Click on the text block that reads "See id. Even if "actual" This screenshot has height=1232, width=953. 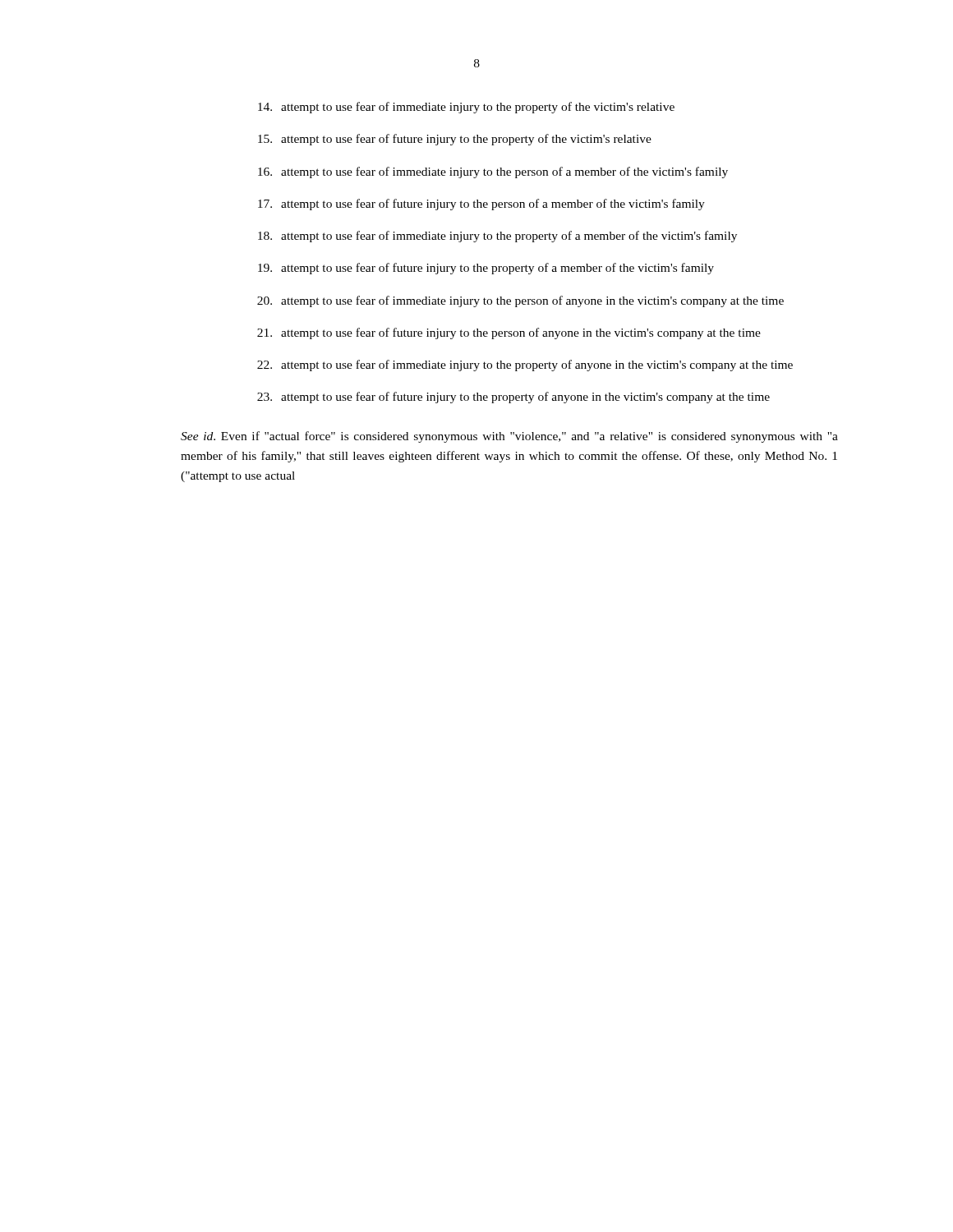click(x=509, y=455)
